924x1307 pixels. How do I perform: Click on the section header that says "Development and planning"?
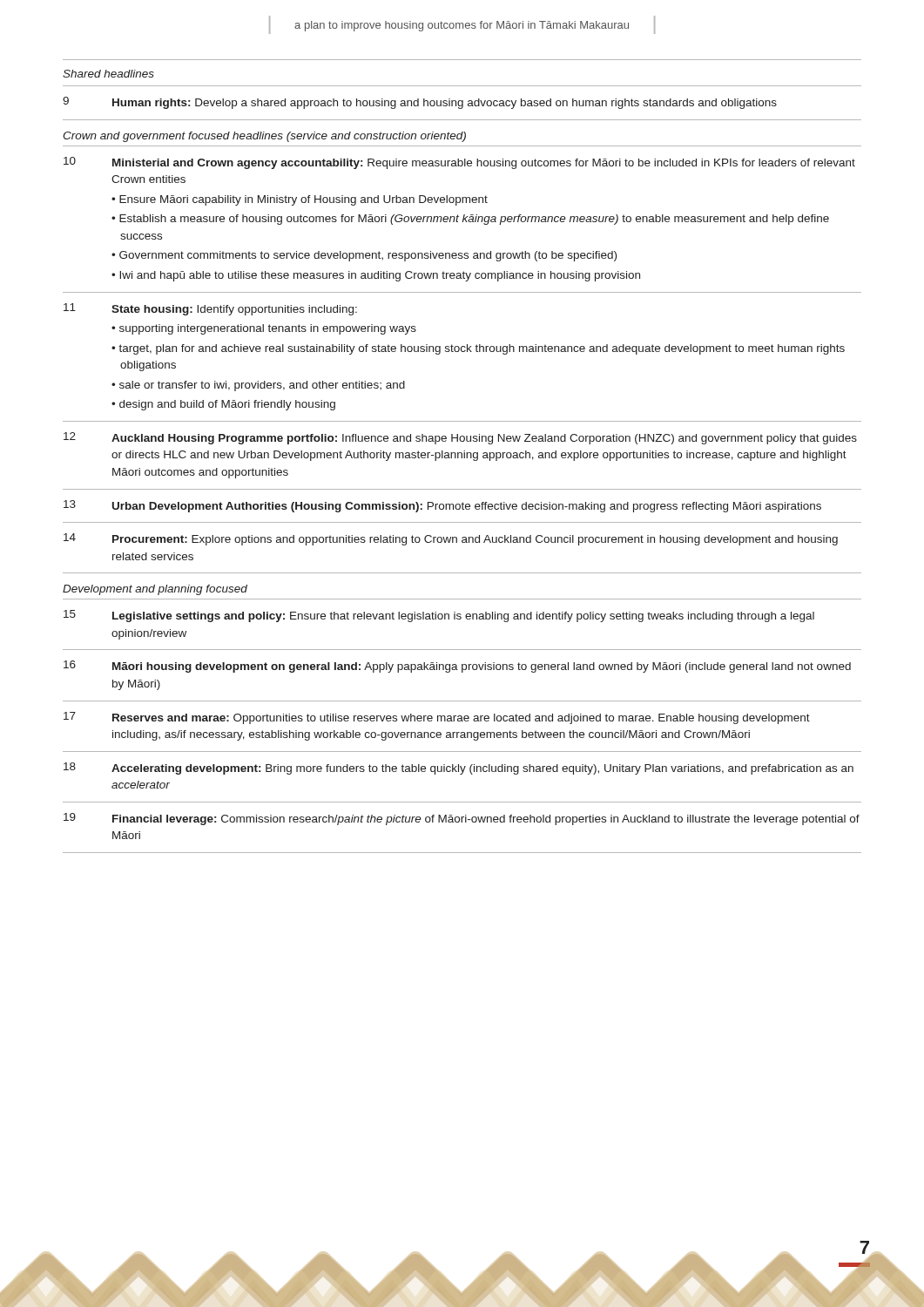pos(155,589)
